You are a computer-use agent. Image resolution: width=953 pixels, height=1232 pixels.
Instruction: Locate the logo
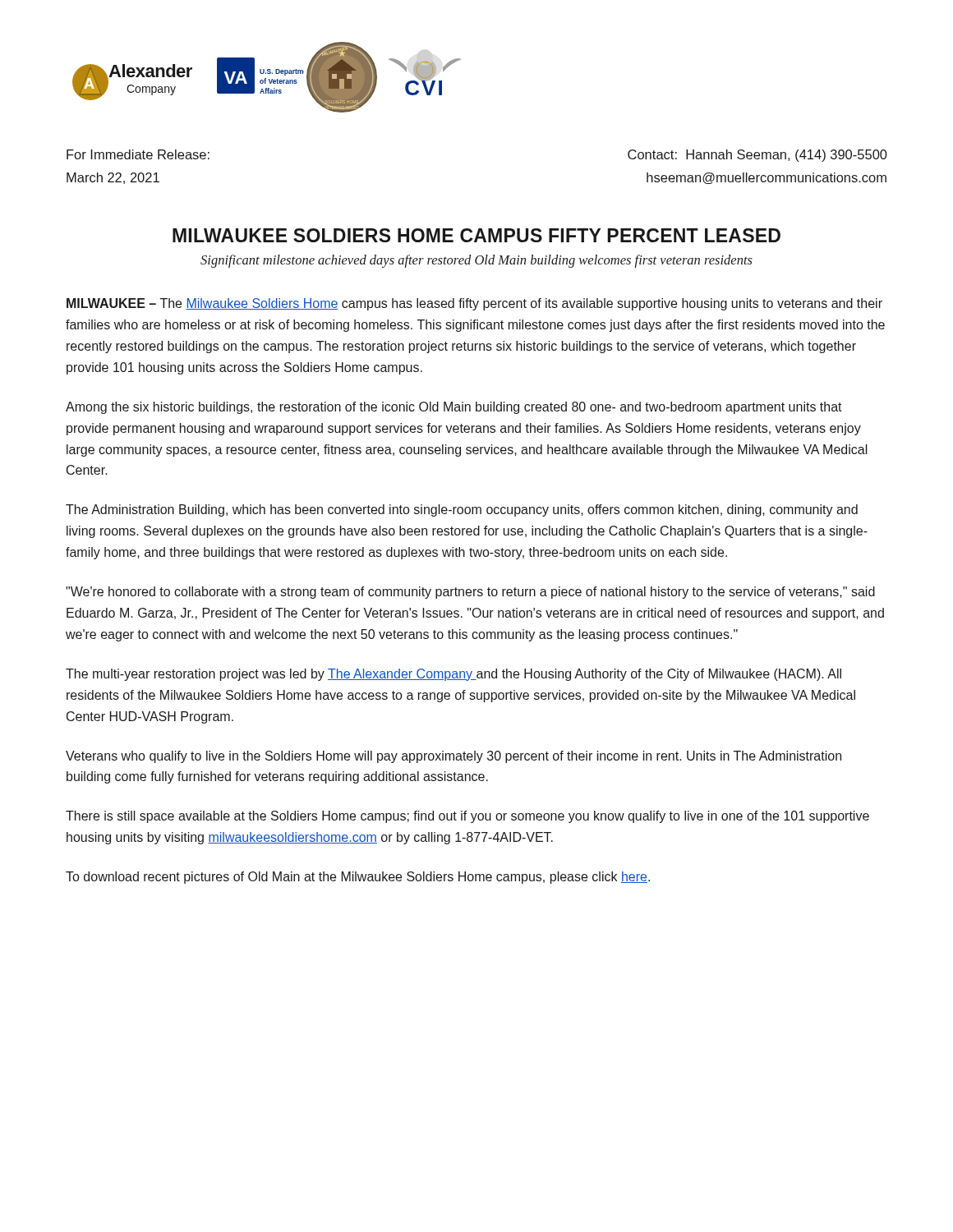click(x=476, y=77)
